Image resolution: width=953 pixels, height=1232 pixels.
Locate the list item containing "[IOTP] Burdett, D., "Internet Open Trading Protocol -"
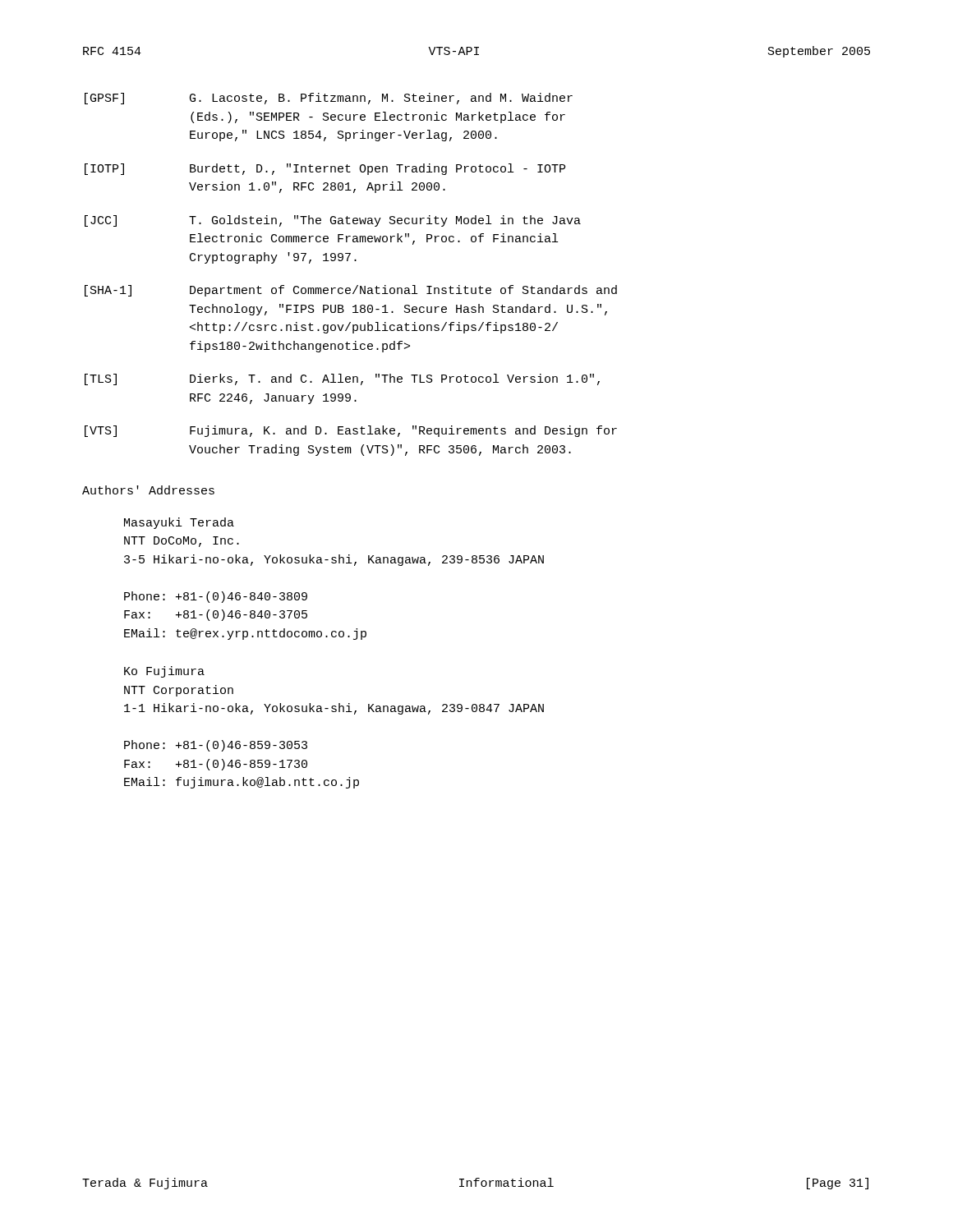476,179
